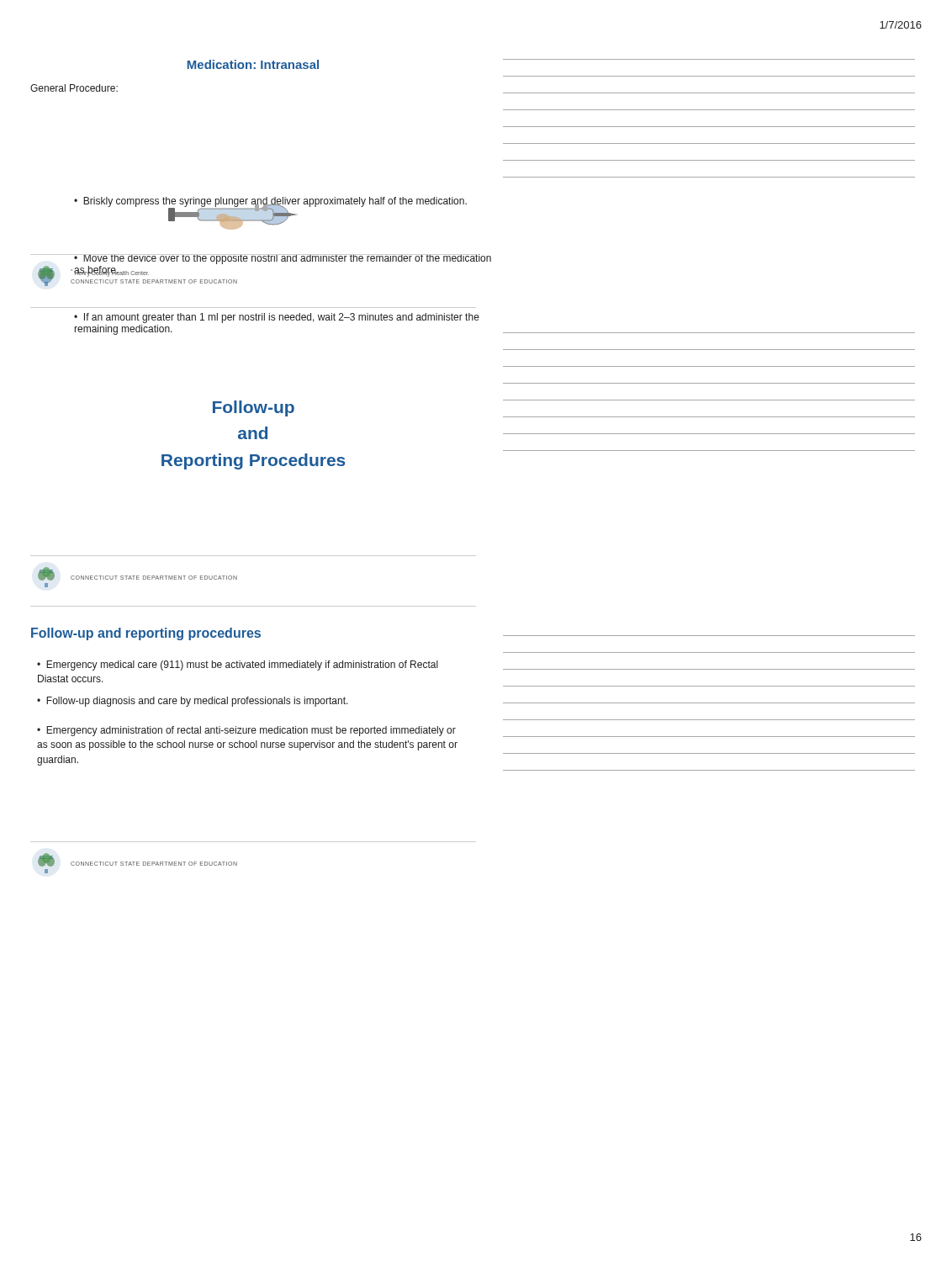The image size is (952, 1262).
Task: Locate the region starting "General Procedure:"
Action: coord(74,88)
